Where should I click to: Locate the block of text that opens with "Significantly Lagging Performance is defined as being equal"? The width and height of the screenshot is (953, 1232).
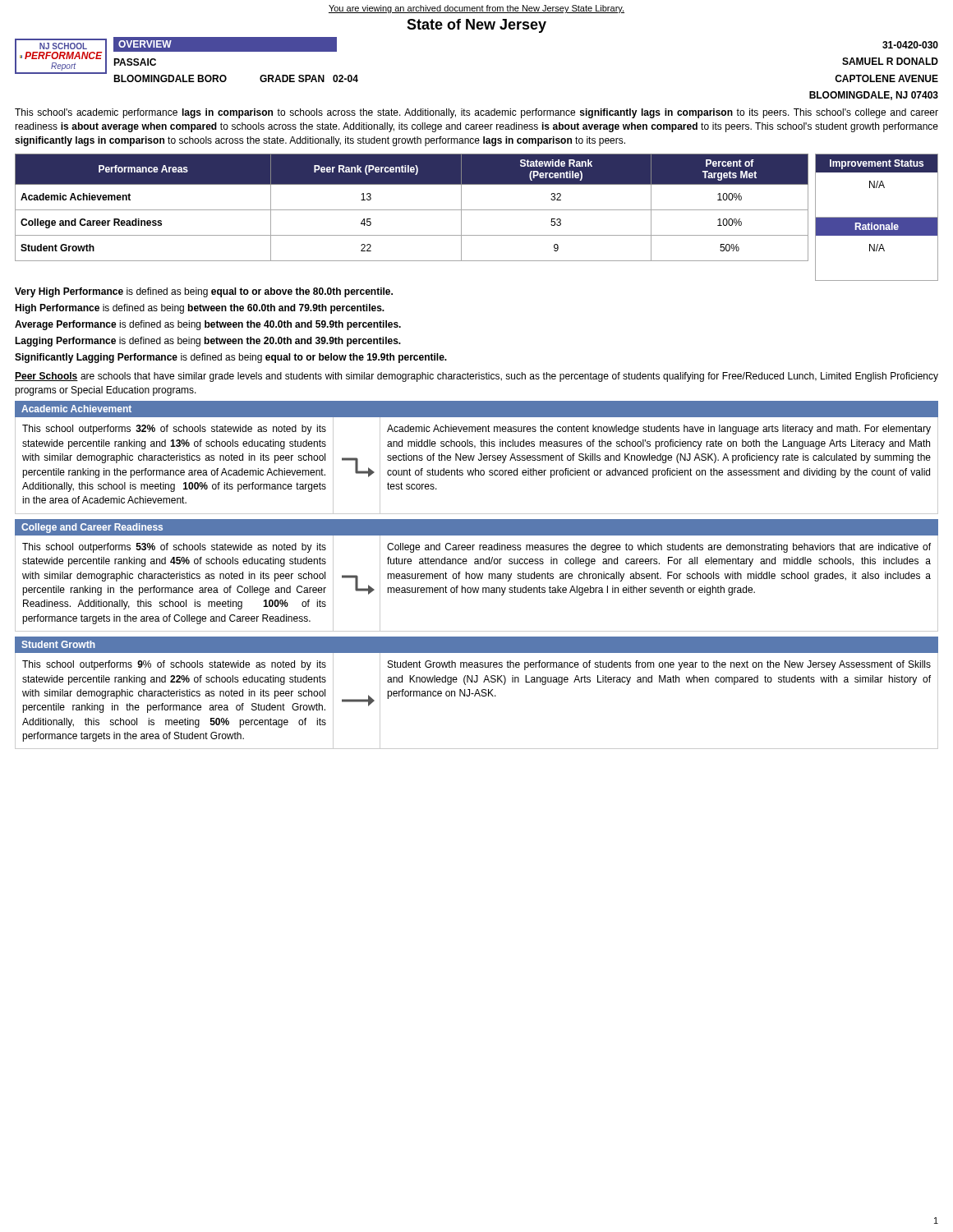click(x=231, y=358)
